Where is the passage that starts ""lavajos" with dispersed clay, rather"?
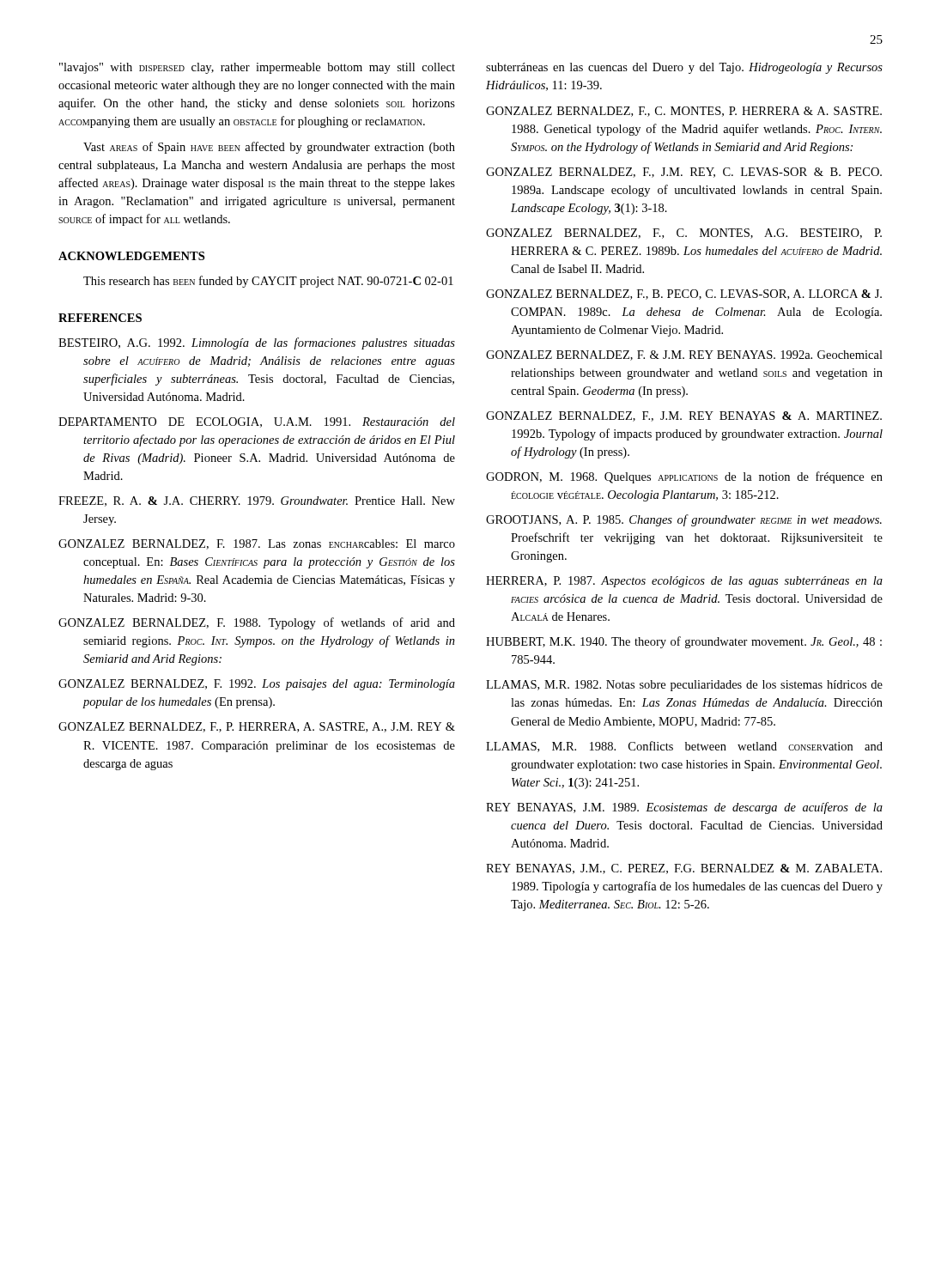The height and width of the screenshot is (1288, 941). 257,94
